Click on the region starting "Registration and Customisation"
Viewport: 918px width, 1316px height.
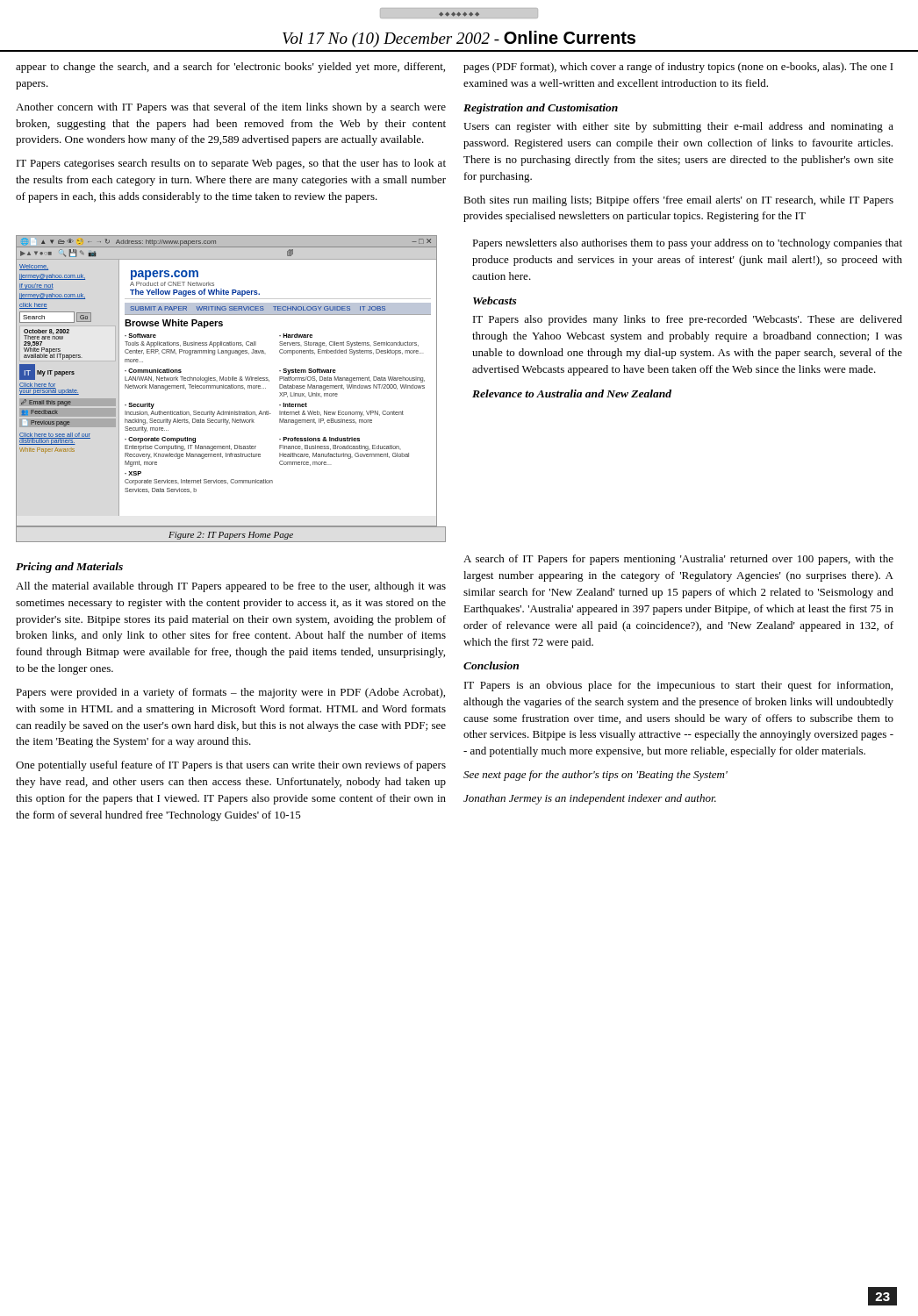[x=541, y=109]
